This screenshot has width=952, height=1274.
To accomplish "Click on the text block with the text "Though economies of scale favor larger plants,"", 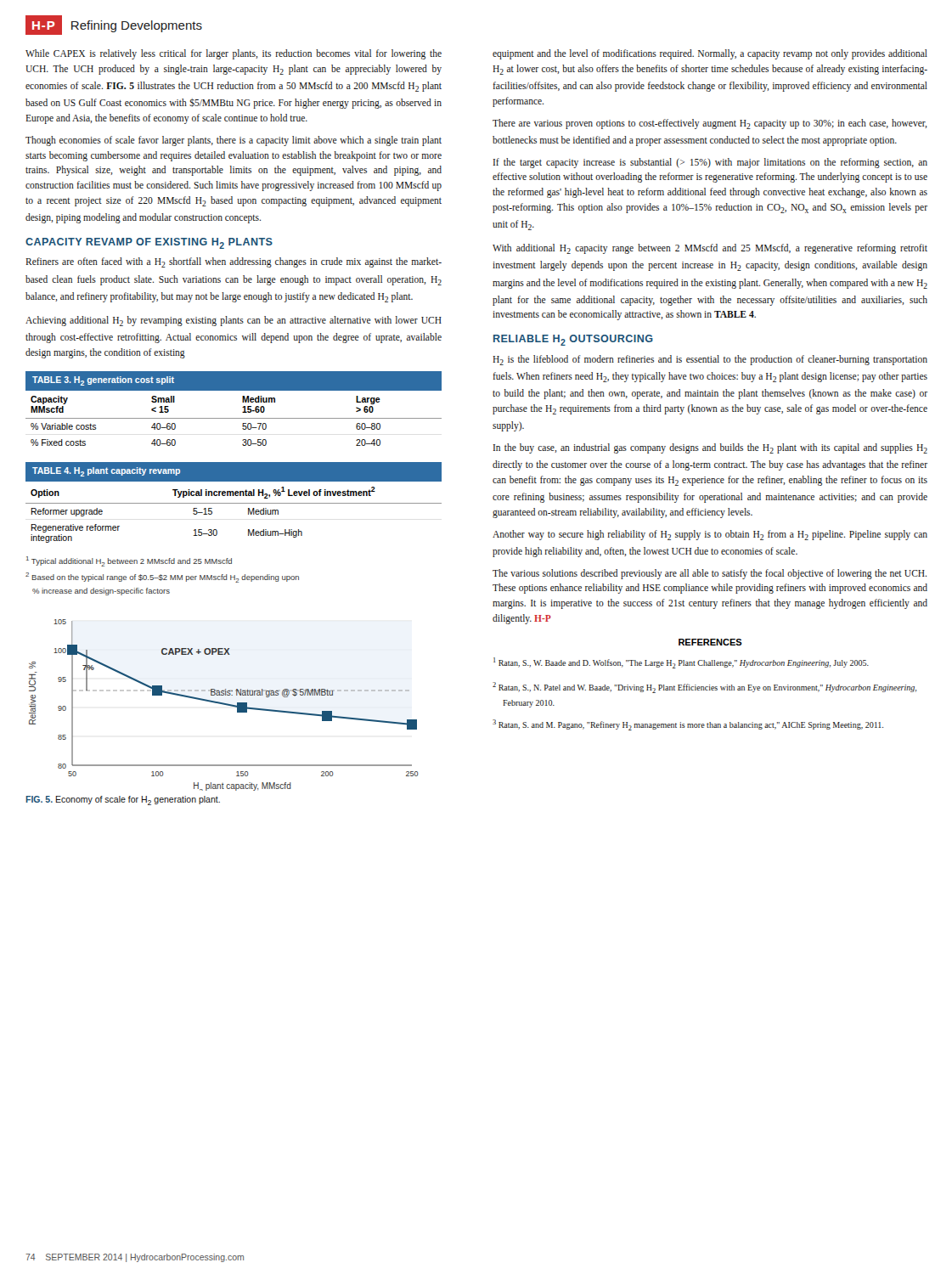I will coord(234,180).
